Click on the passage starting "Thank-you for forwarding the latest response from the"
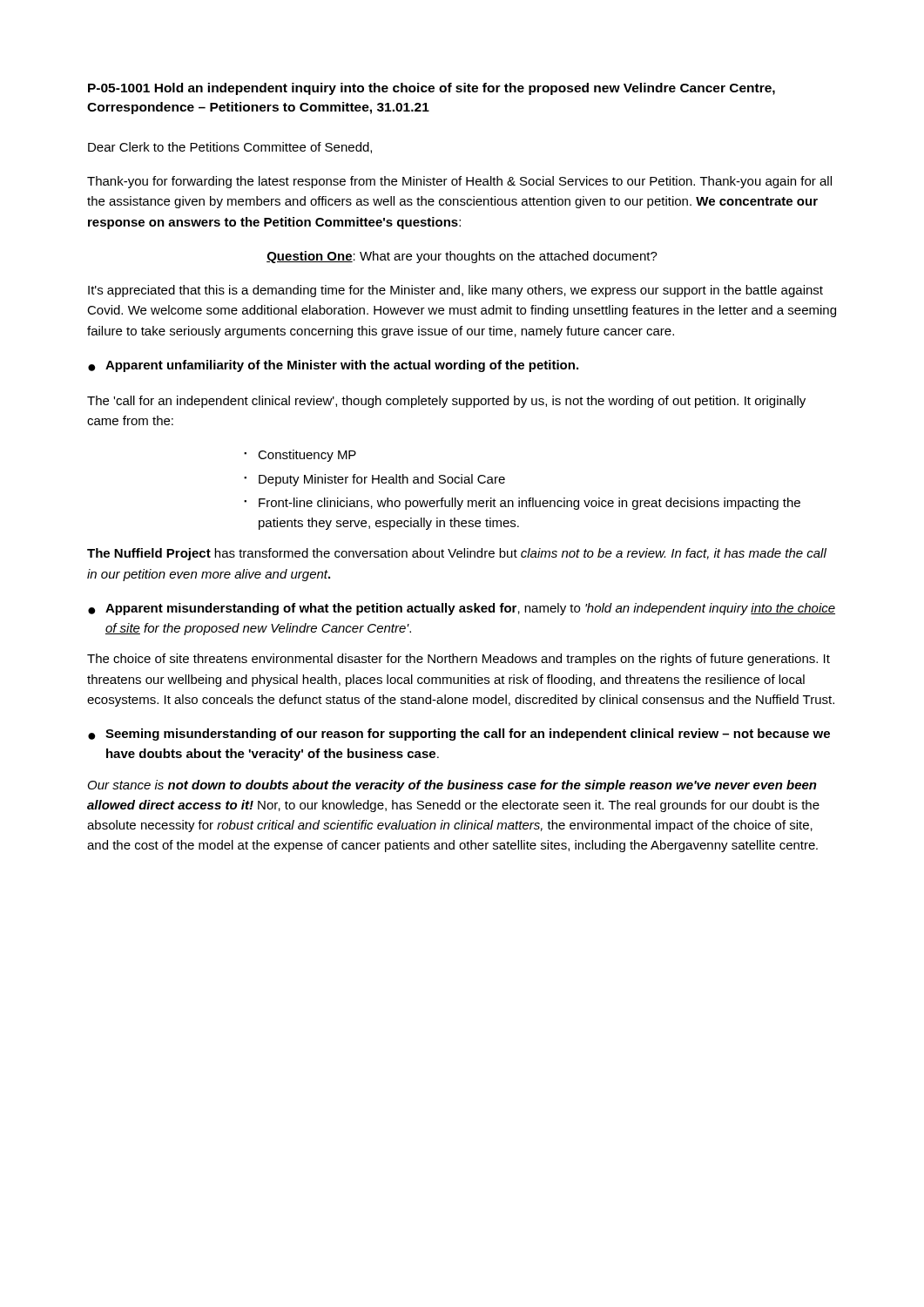The height and width of the screenshot is (1307, 924). pos(460,201)
